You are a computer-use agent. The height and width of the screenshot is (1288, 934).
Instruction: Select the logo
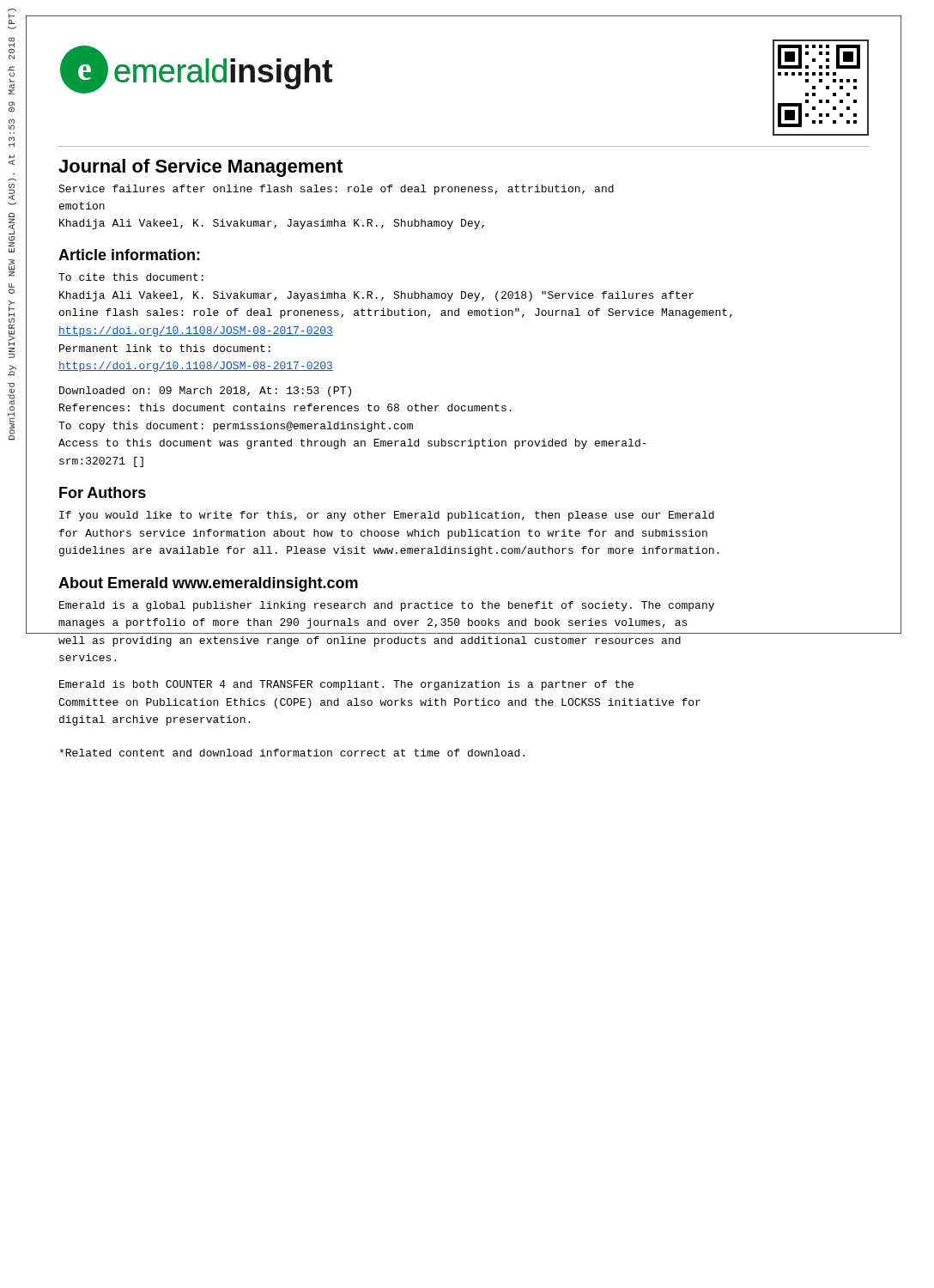click(x=210, y=70)
